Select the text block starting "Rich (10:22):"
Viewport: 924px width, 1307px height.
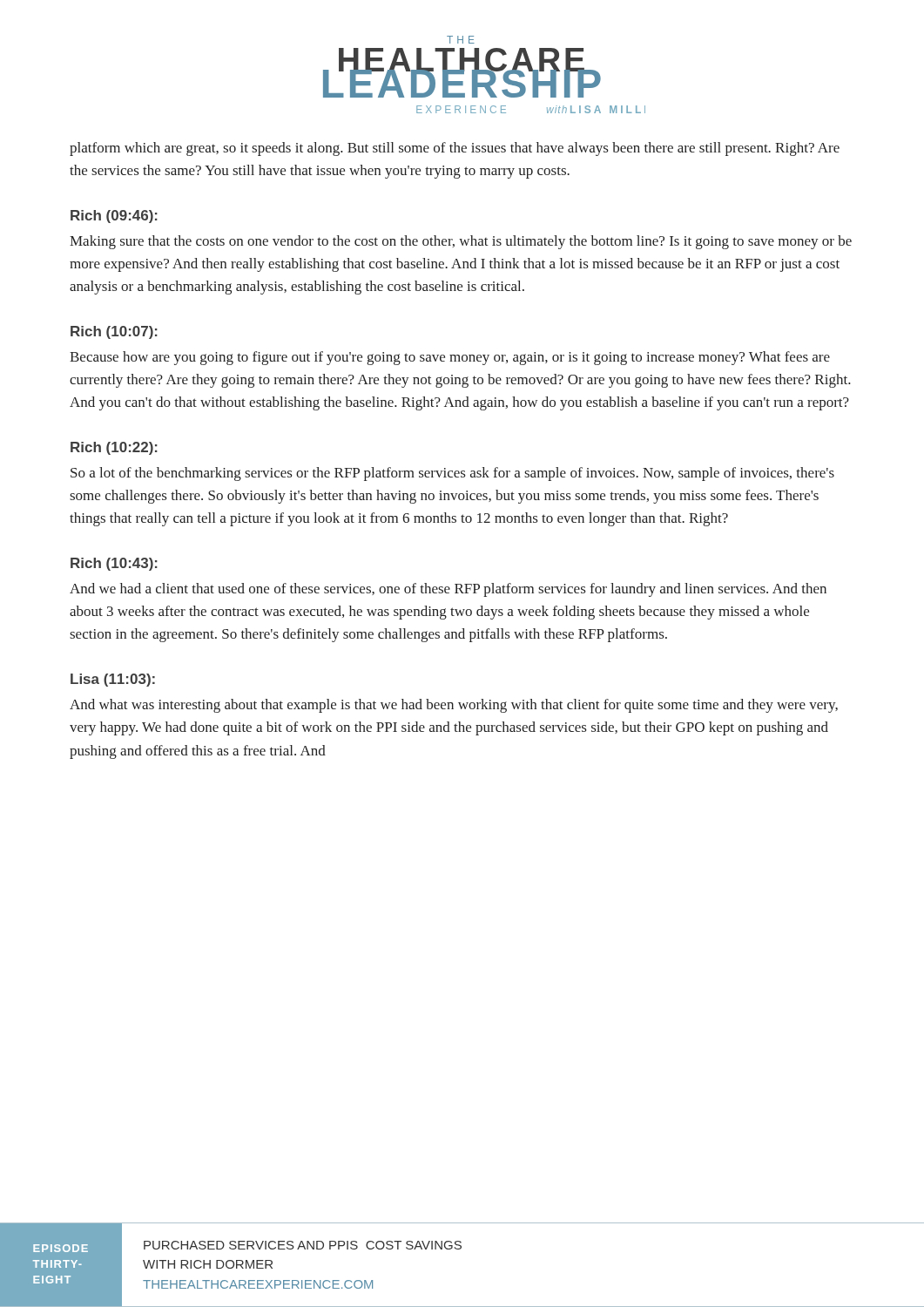coord(114,447)
